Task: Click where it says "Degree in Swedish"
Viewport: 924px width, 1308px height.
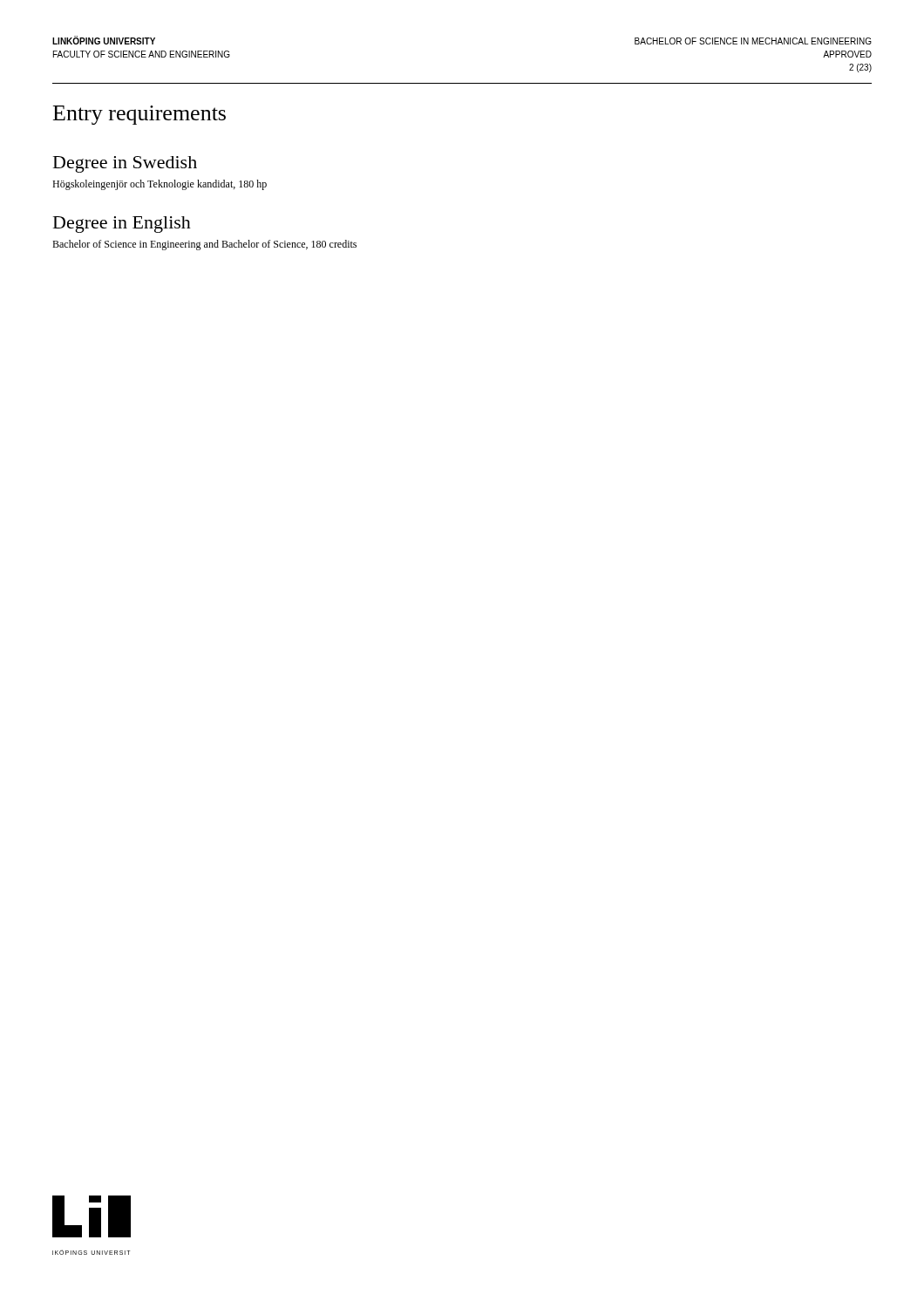Action: coord(125,164)
